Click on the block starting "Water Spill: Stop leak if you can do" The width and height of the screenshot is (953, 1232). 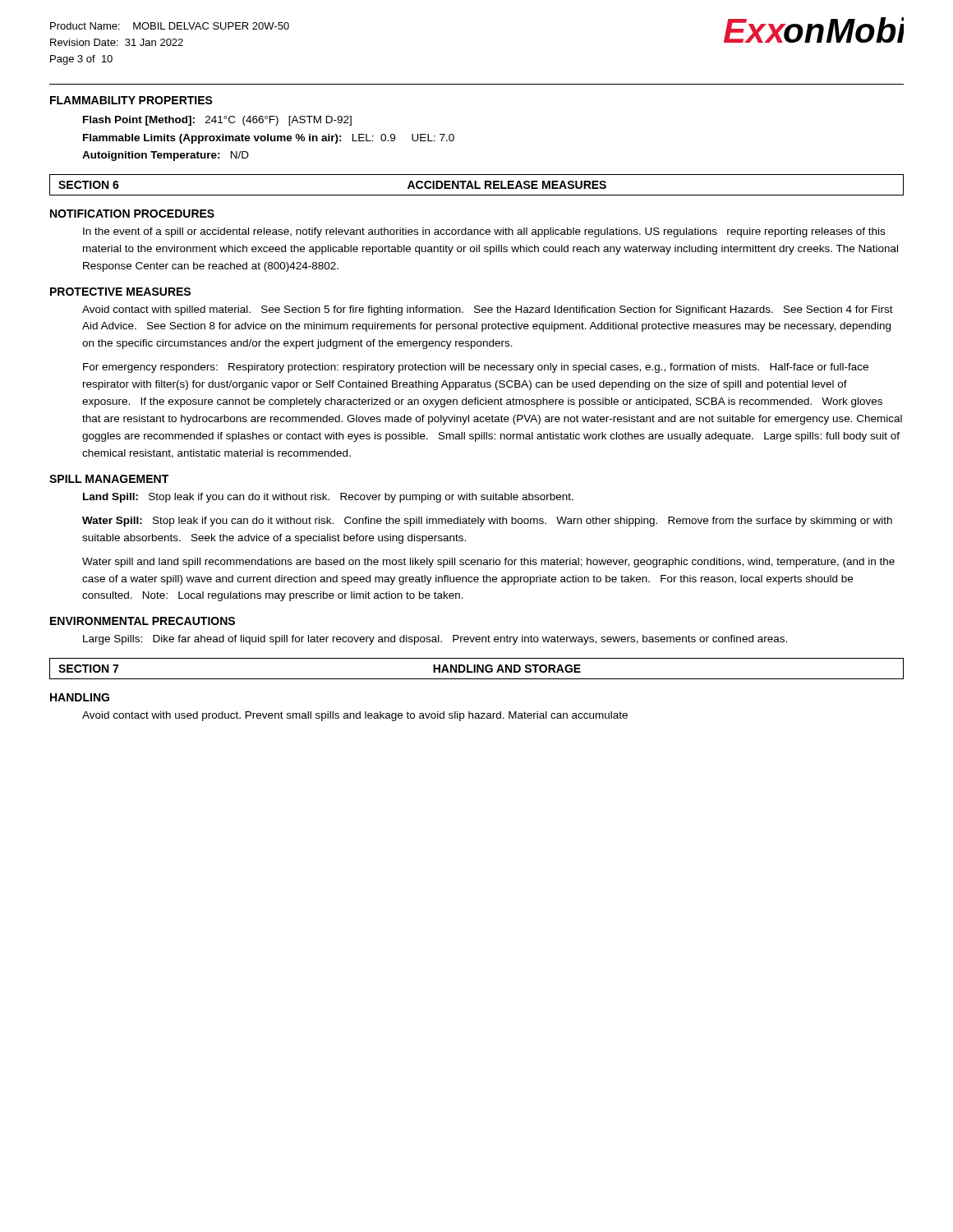pyautogui.click(x=487, y=529)
